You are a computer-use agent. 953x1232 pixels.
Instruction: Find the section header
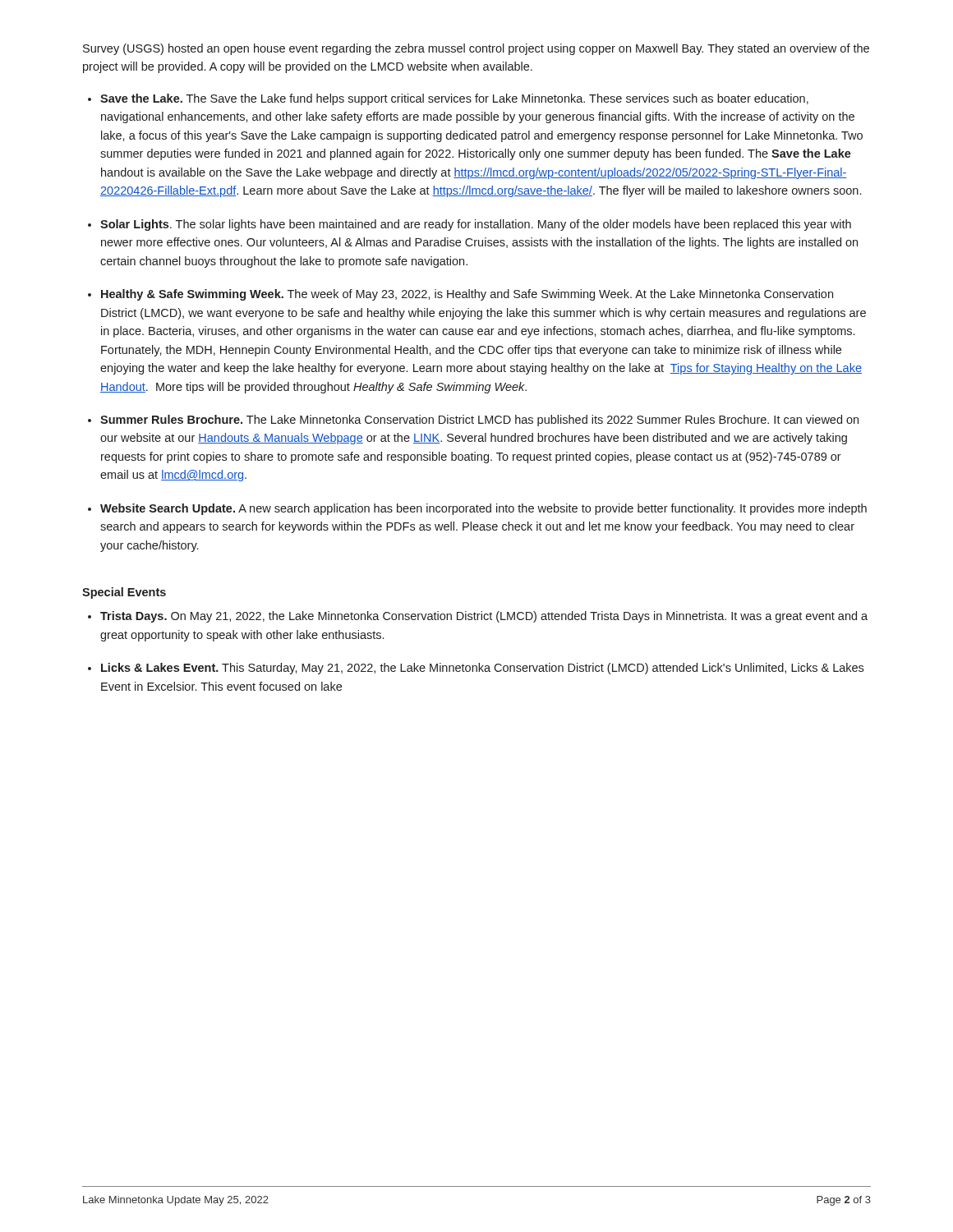[x=124, y=592]
